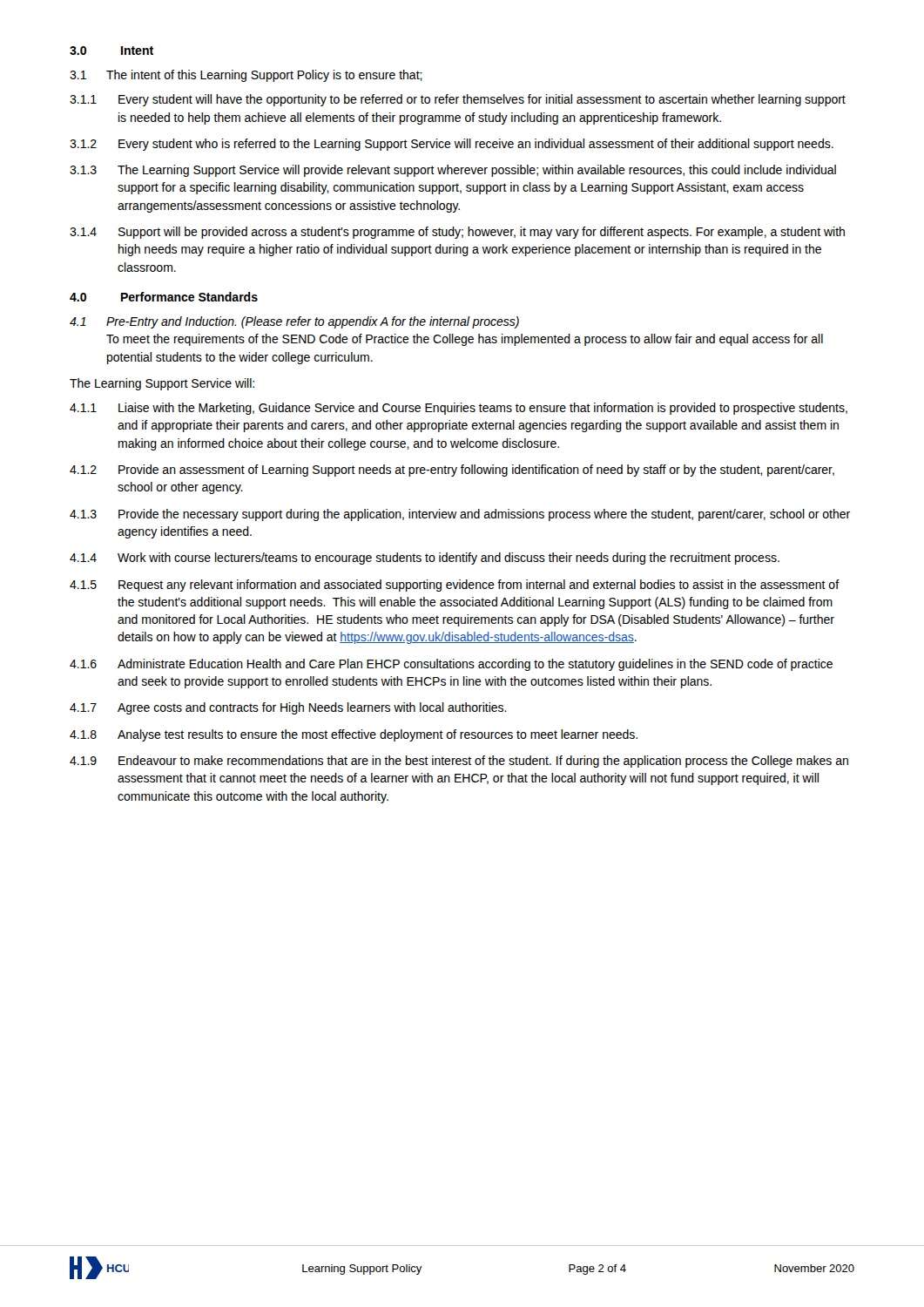Viewport: 924px width, 1307px height.
Task: Select the text block starting "4.1.4 Work with course lecturers/teams"
Action: (x=462, y=558)
